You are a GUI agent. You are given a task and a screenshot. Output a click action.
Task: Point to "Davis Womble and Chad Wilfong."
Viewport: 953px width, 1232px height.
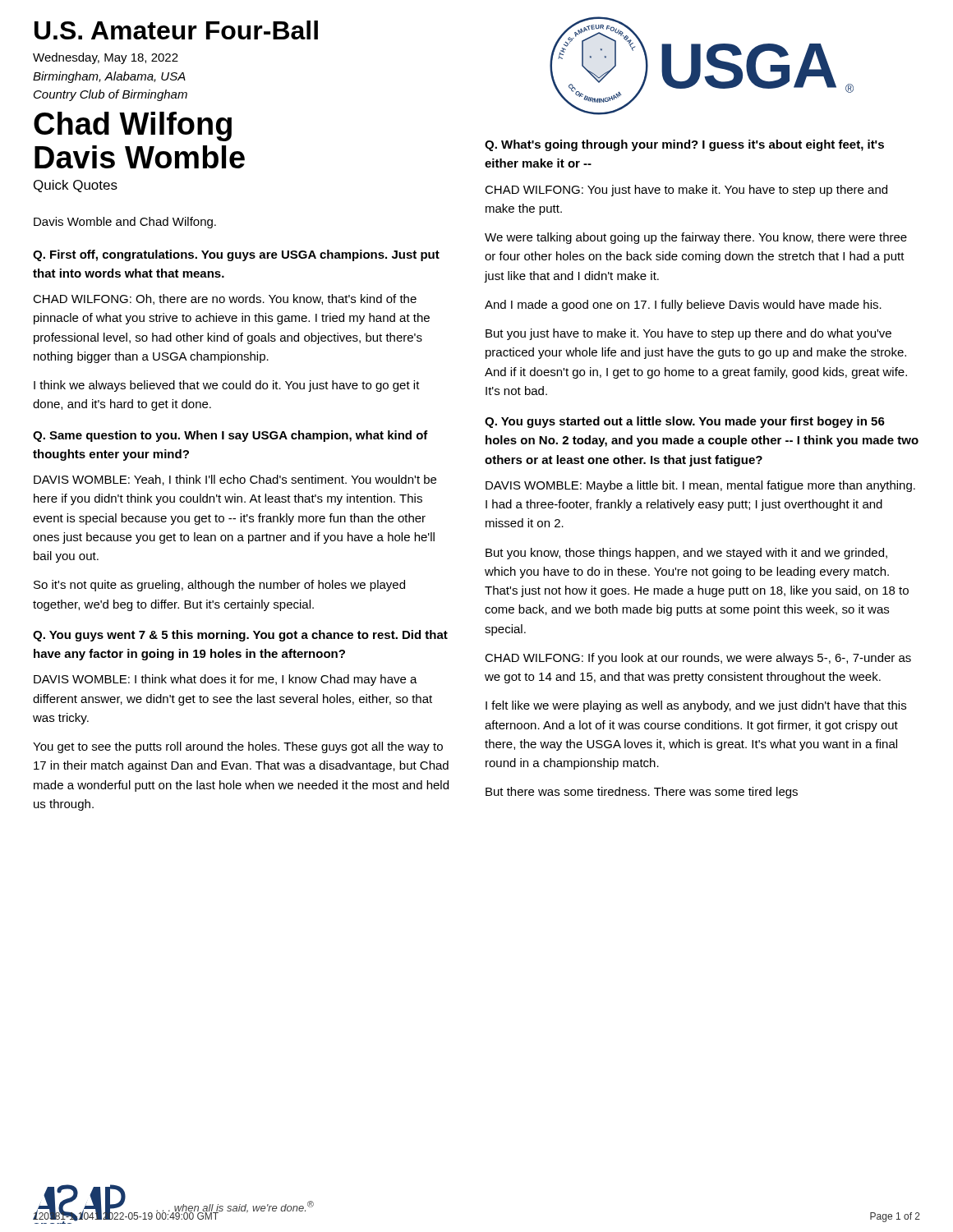[125, 222]
